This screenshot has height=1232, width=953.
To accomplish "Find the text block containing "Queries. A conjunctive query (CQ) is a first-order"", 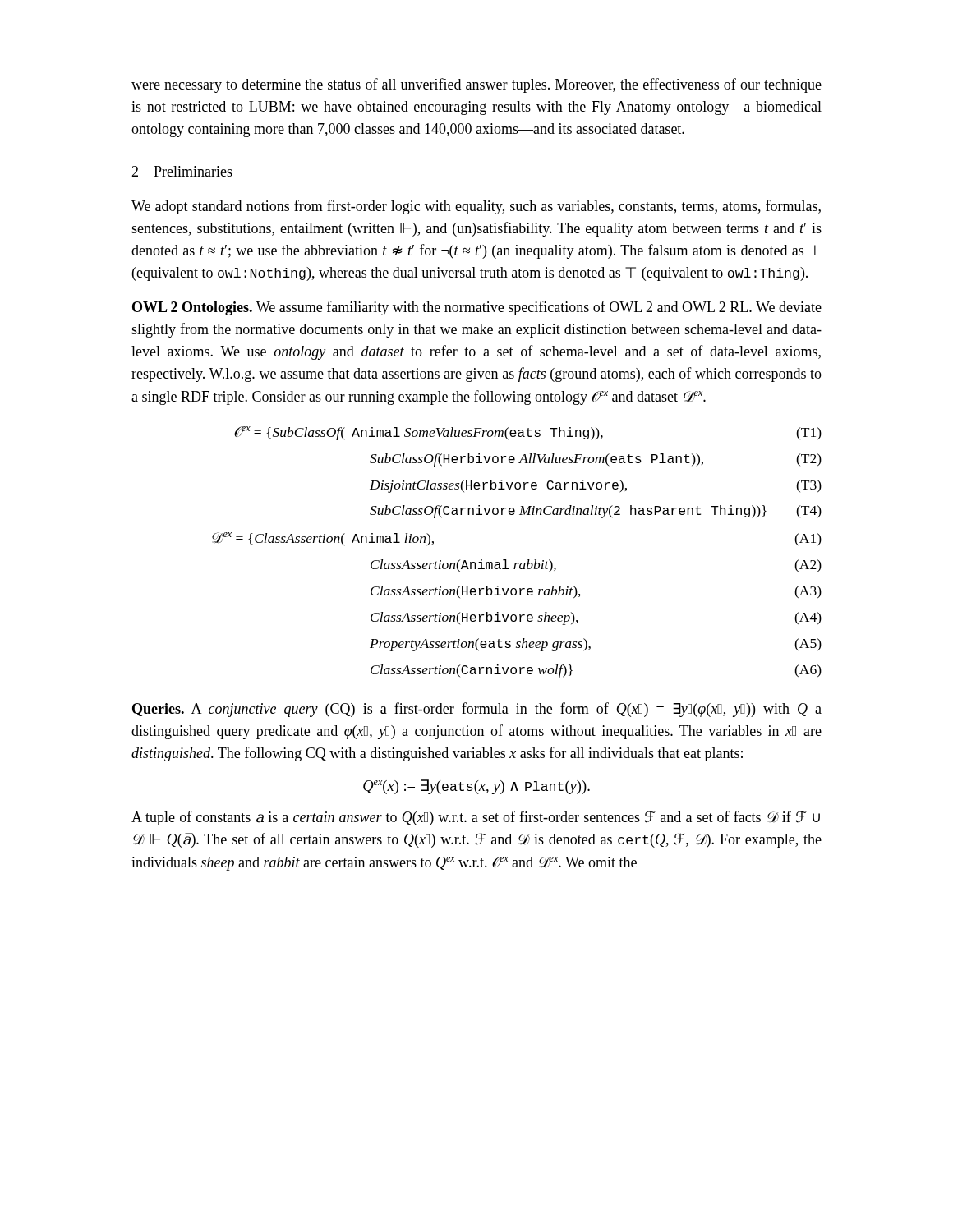I will click(476, 731).
